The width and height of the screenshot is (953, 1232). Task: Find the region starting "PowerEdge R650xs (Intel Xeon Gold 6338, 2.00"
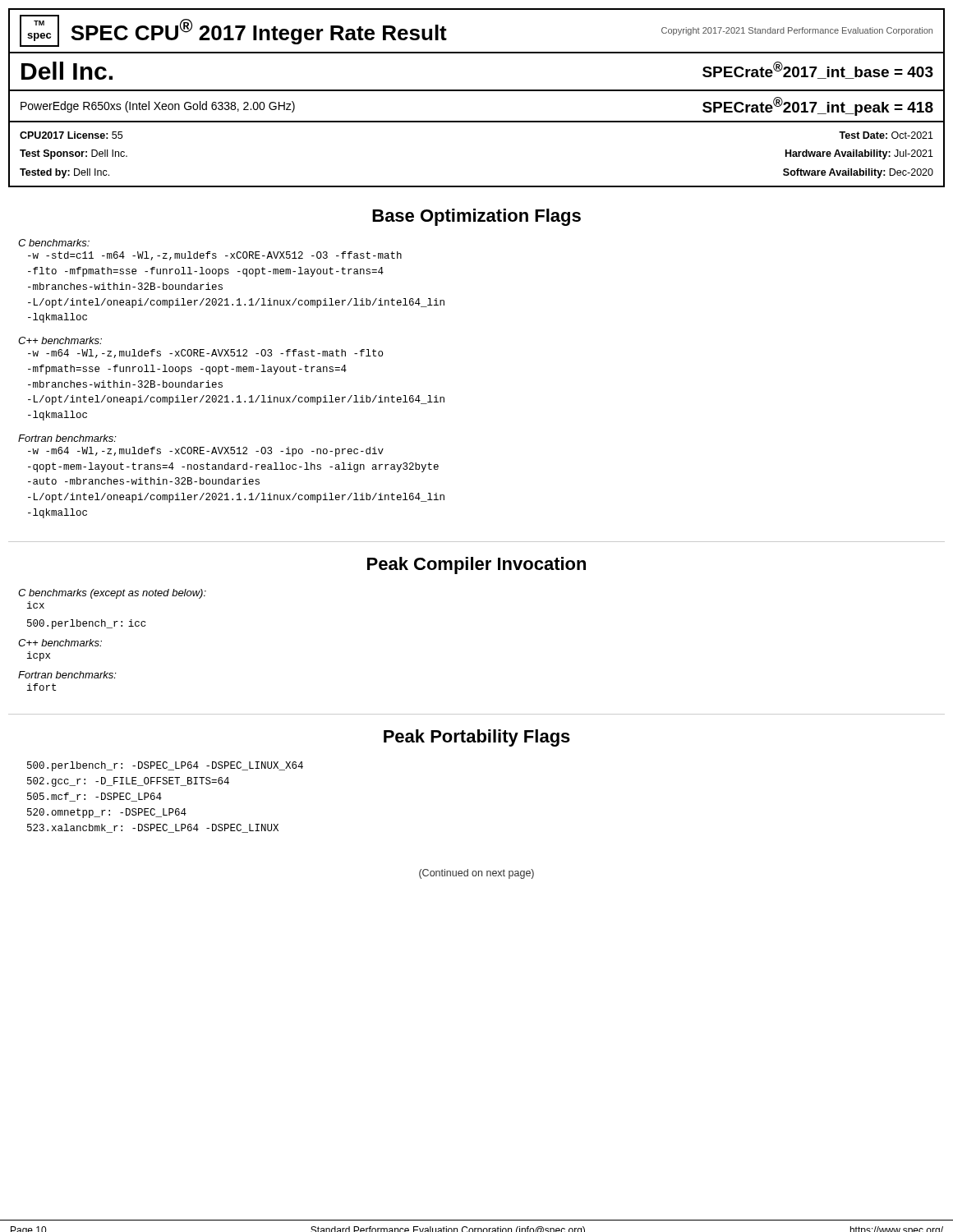click(161, 106)
